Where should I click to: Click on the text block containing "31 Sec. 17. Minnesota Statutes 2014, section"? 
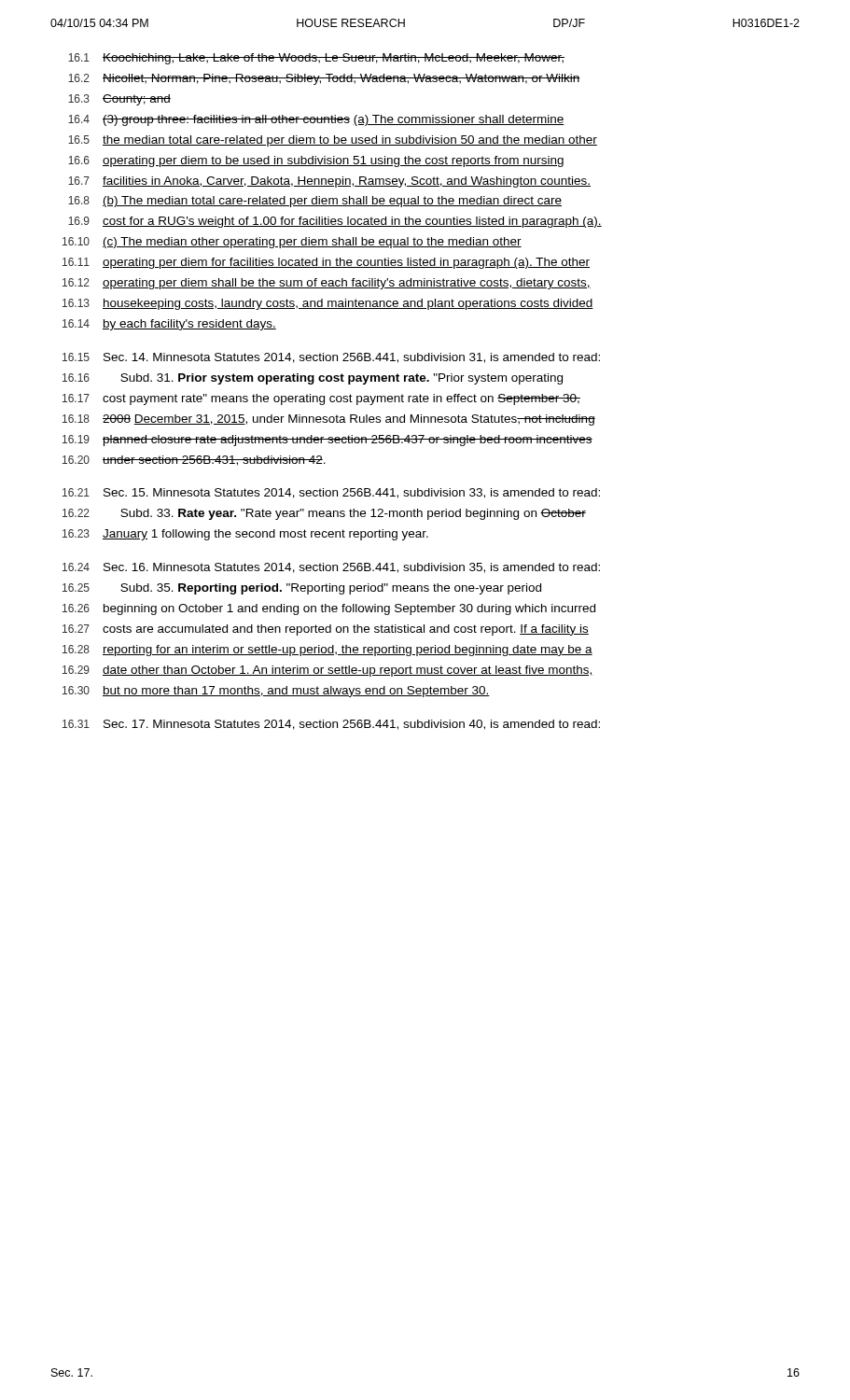pyautogui.click(x=425, y=724)
